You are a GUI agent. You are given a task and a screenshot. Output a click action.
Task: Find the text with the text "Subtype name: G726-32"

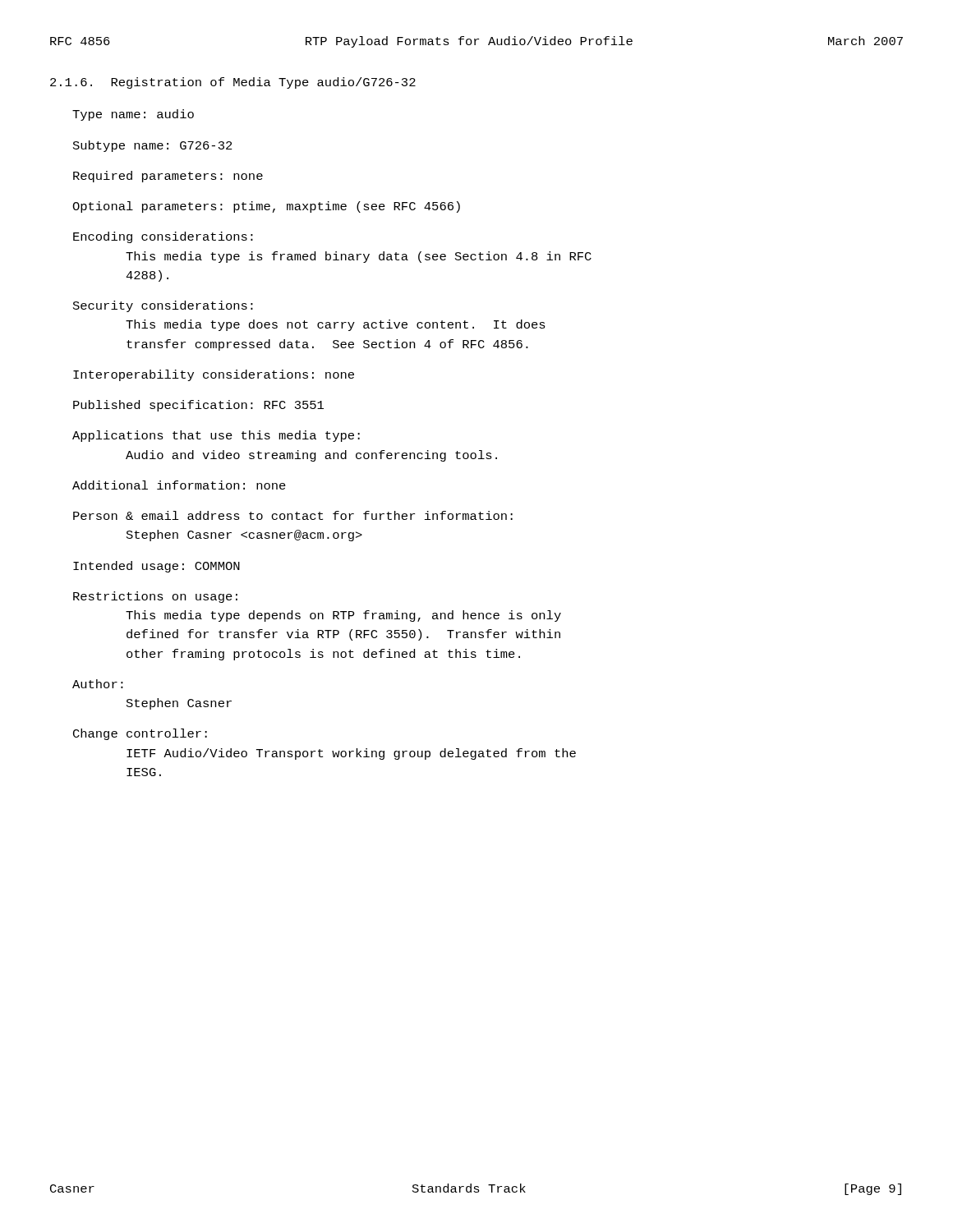[x=141, y=146]
